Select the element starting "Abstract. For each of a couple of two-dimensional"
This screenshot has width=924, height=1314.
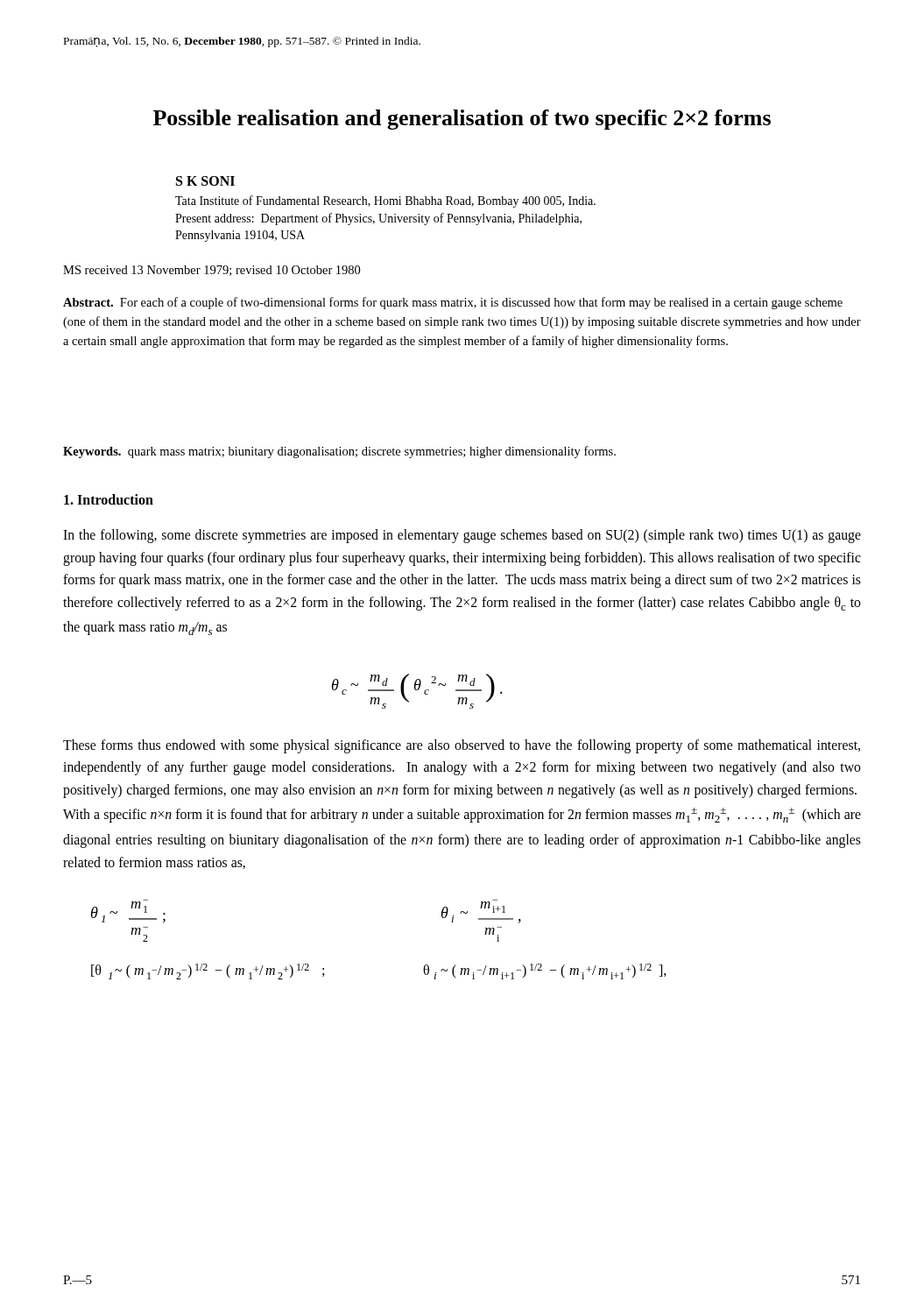[462, 322]
